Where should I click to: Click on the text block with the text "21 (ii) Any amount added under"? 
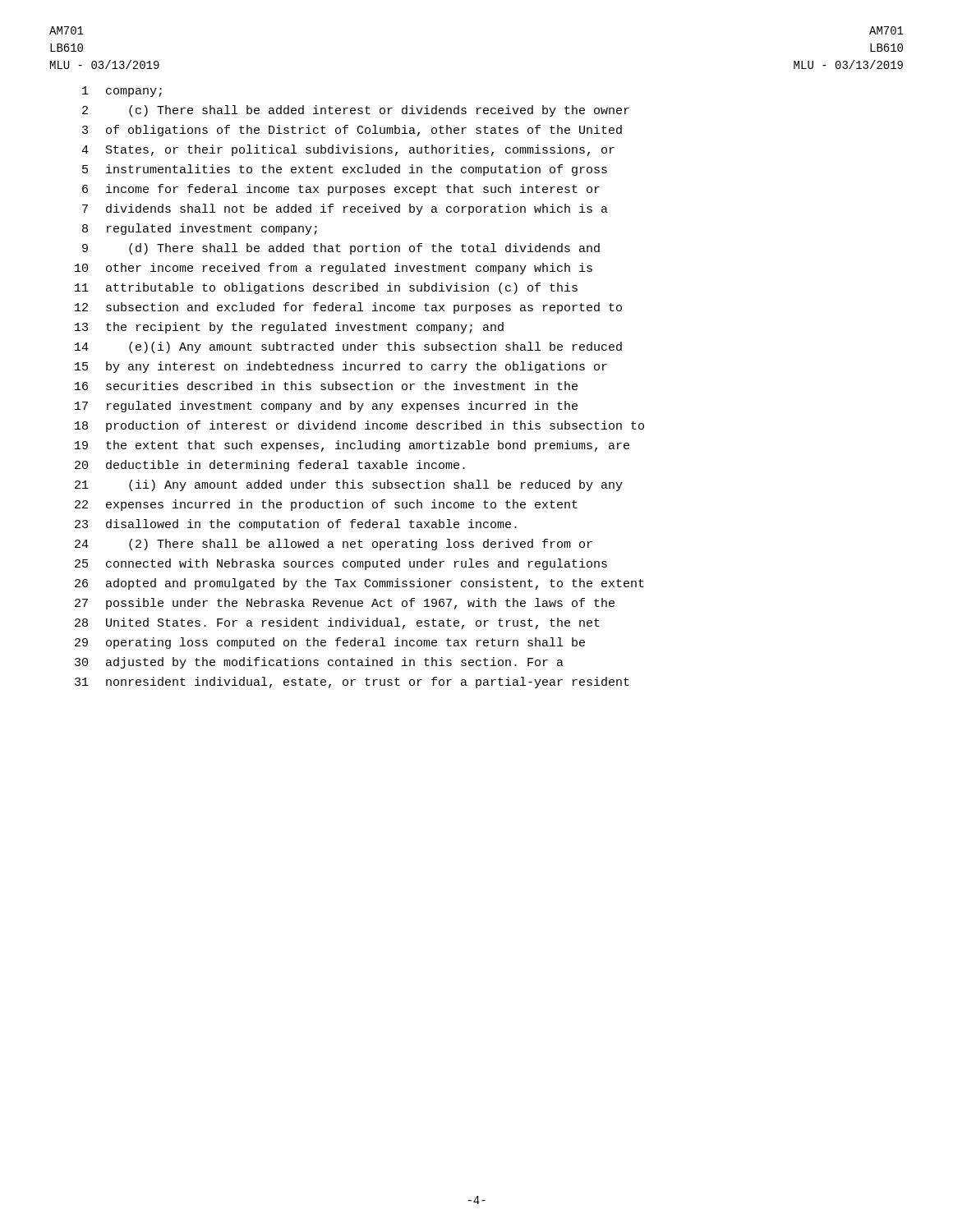point(476,506)
